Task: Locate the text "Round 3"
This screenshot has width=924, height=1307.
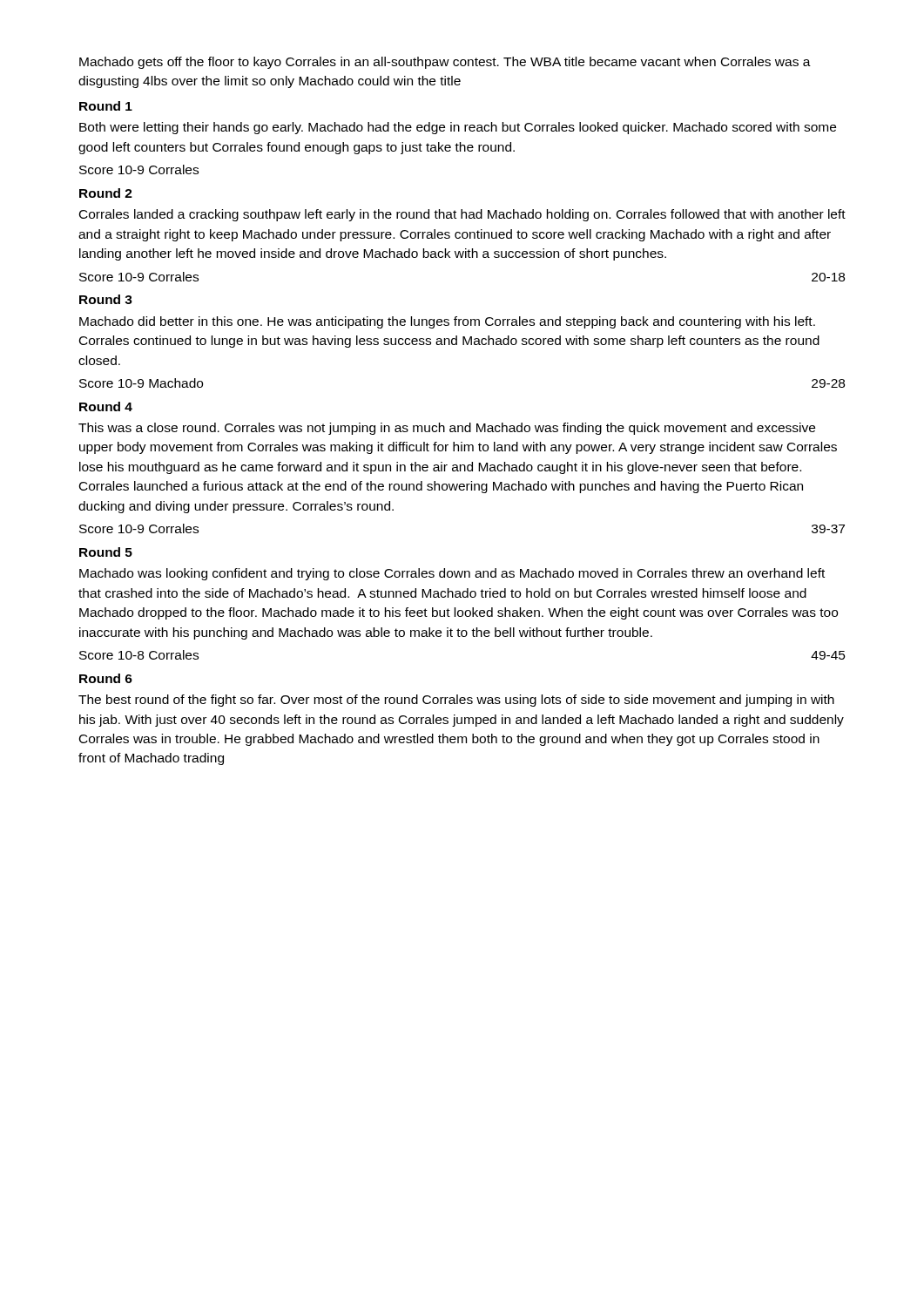Action: click(105, 299)
